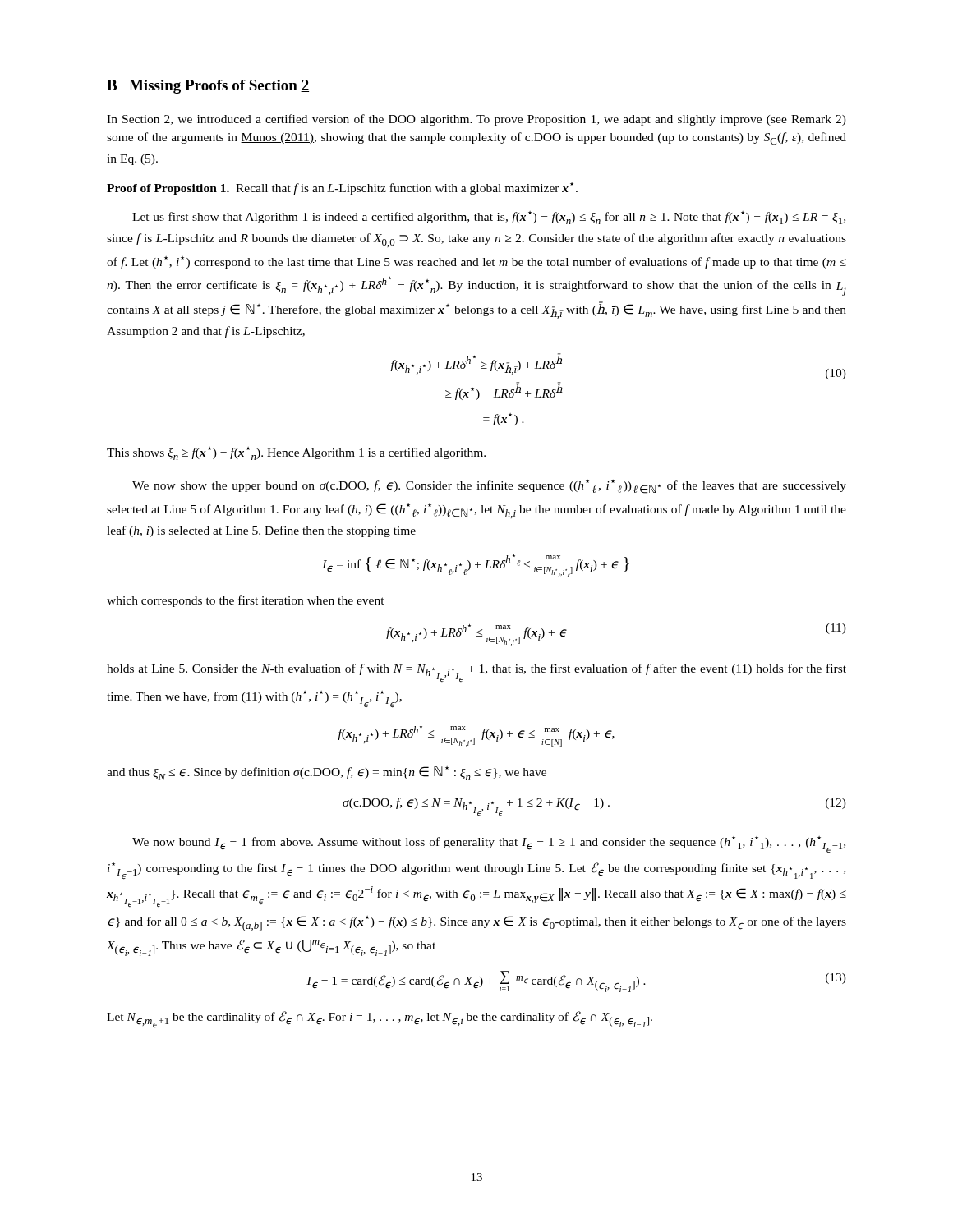Select the text block starting "B Missing Proofs"
Image resolution: width=953 pixels, height=1232 pixels.
[208, 85]
